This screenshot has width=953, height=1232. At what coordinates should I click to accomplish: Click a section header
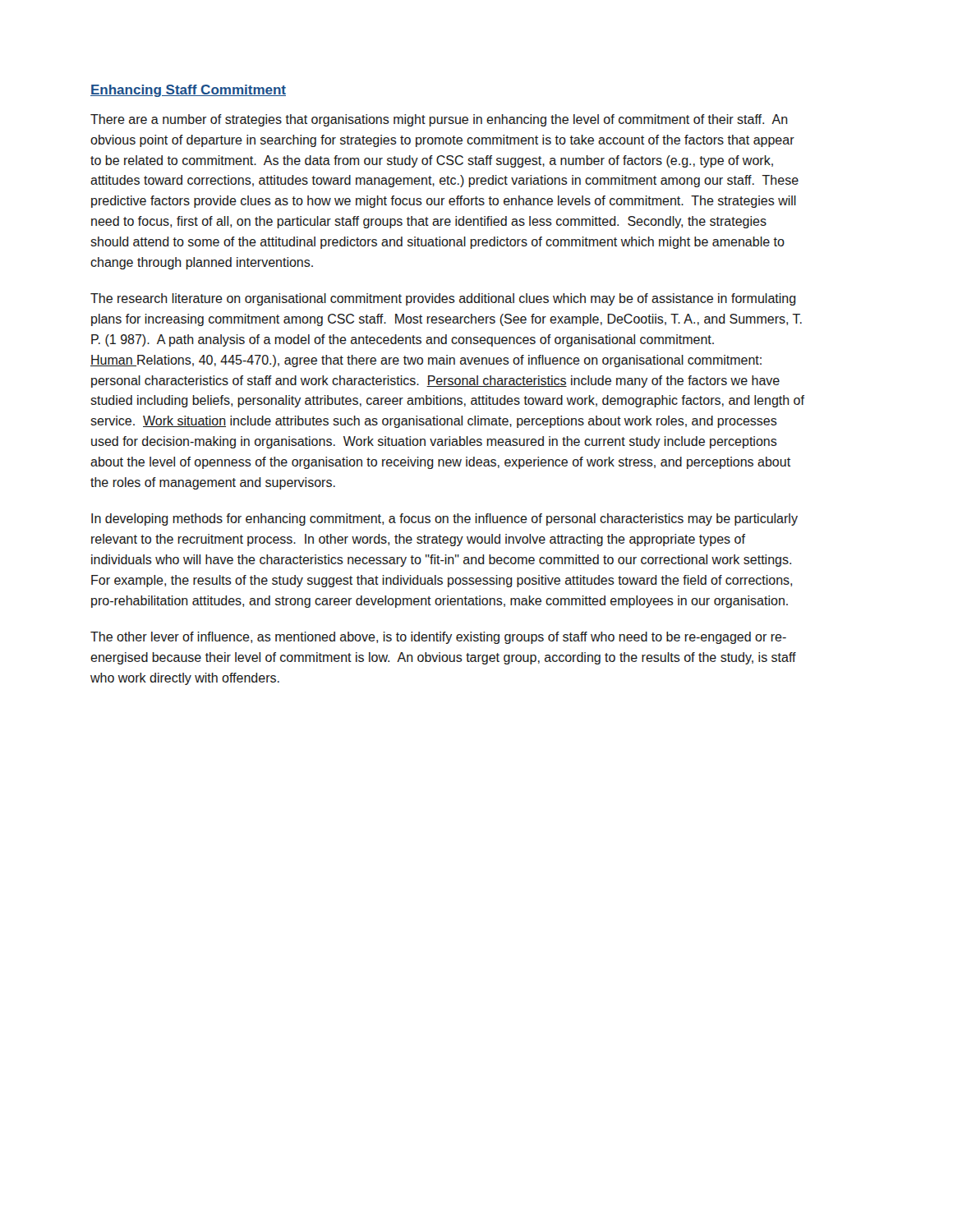click(x=188, y=90)
